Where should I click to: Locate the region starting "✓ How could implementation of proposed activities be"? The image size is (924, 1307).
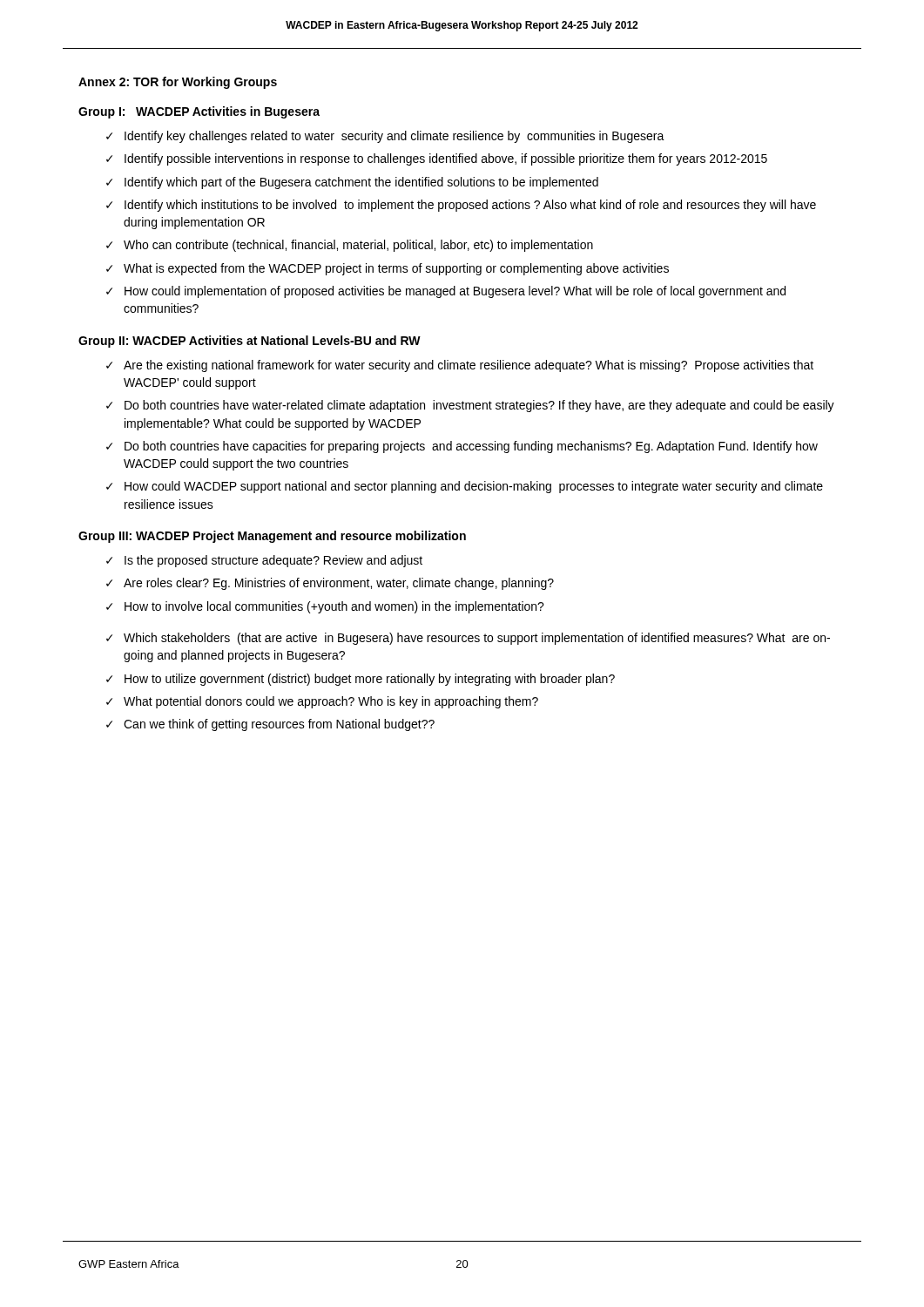click(x=475, y=300)
